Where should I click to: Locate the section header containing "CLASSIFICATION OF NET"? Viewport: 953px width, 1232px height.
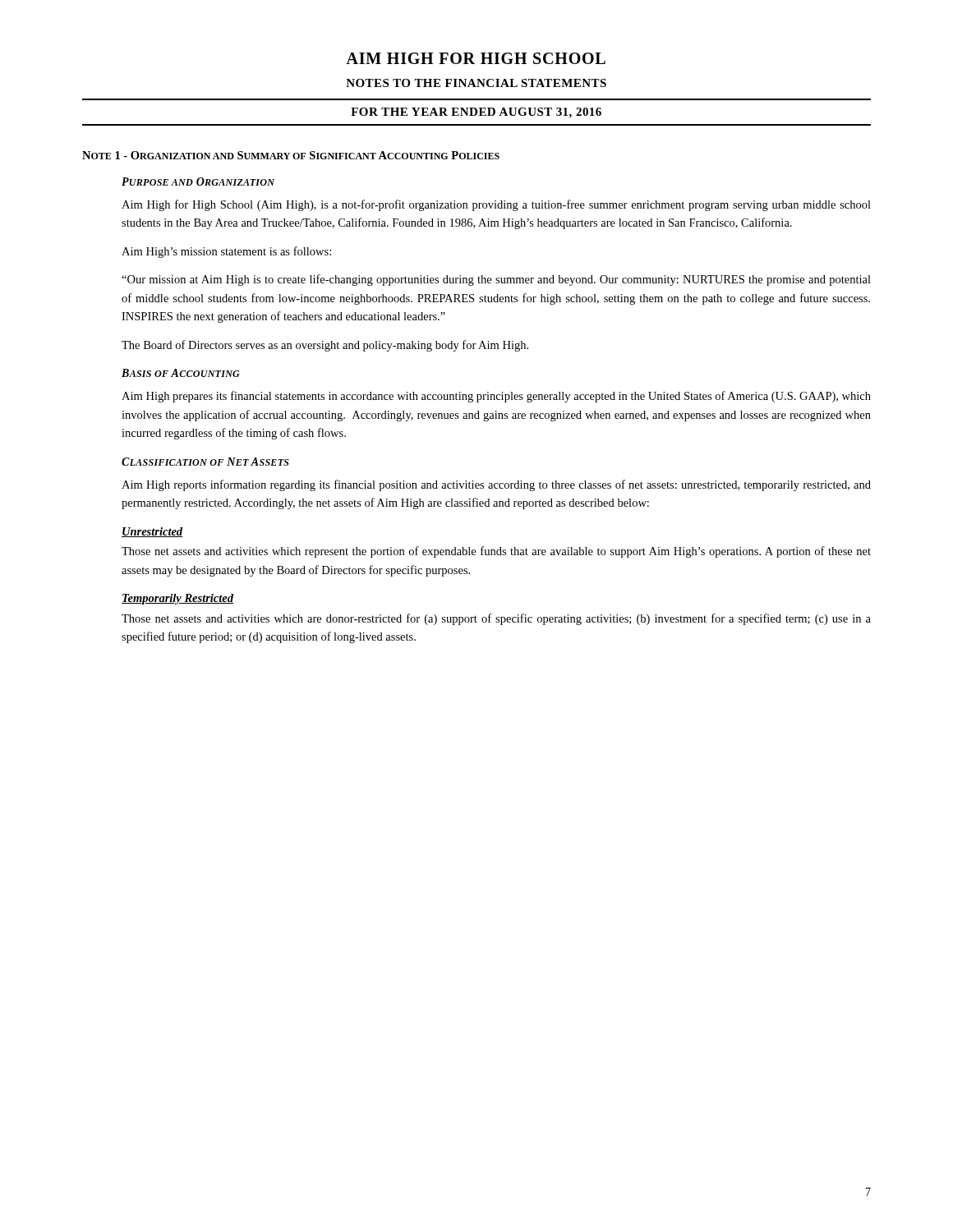205,462
